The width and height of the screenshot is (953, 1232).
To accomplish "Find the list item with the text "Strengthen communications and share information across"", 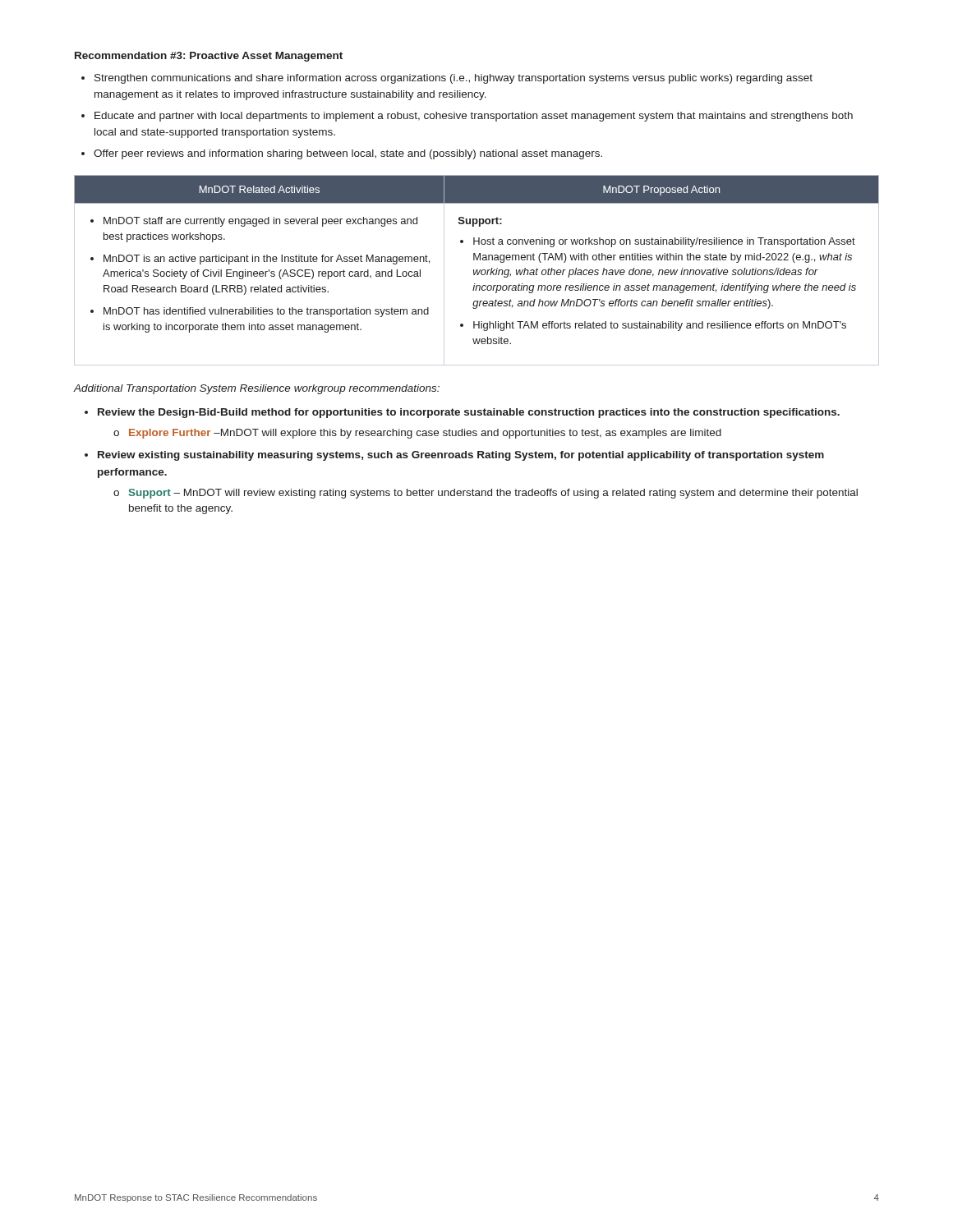I will (453, 86).
